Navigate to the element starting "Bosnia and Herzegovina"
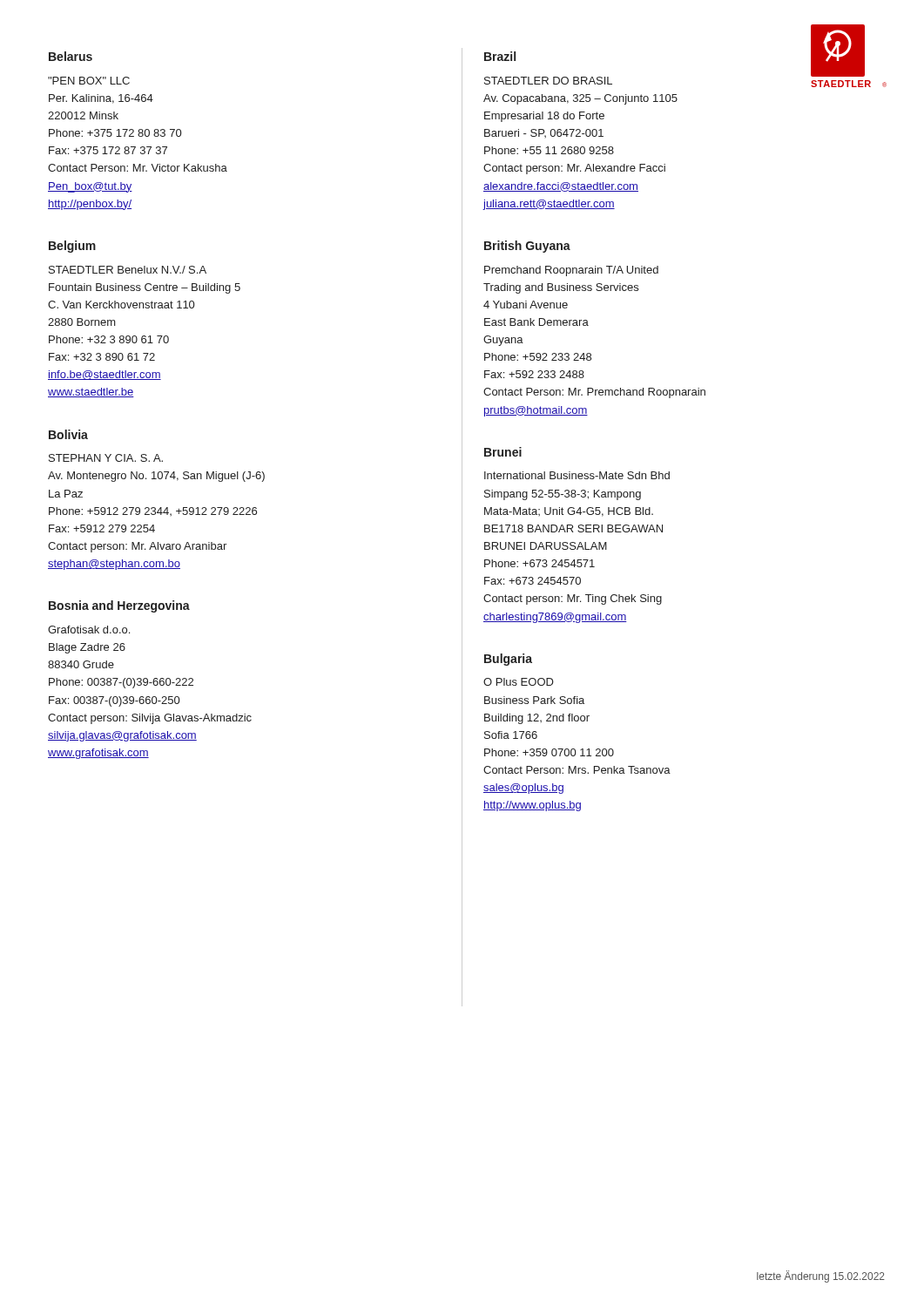 119,606
